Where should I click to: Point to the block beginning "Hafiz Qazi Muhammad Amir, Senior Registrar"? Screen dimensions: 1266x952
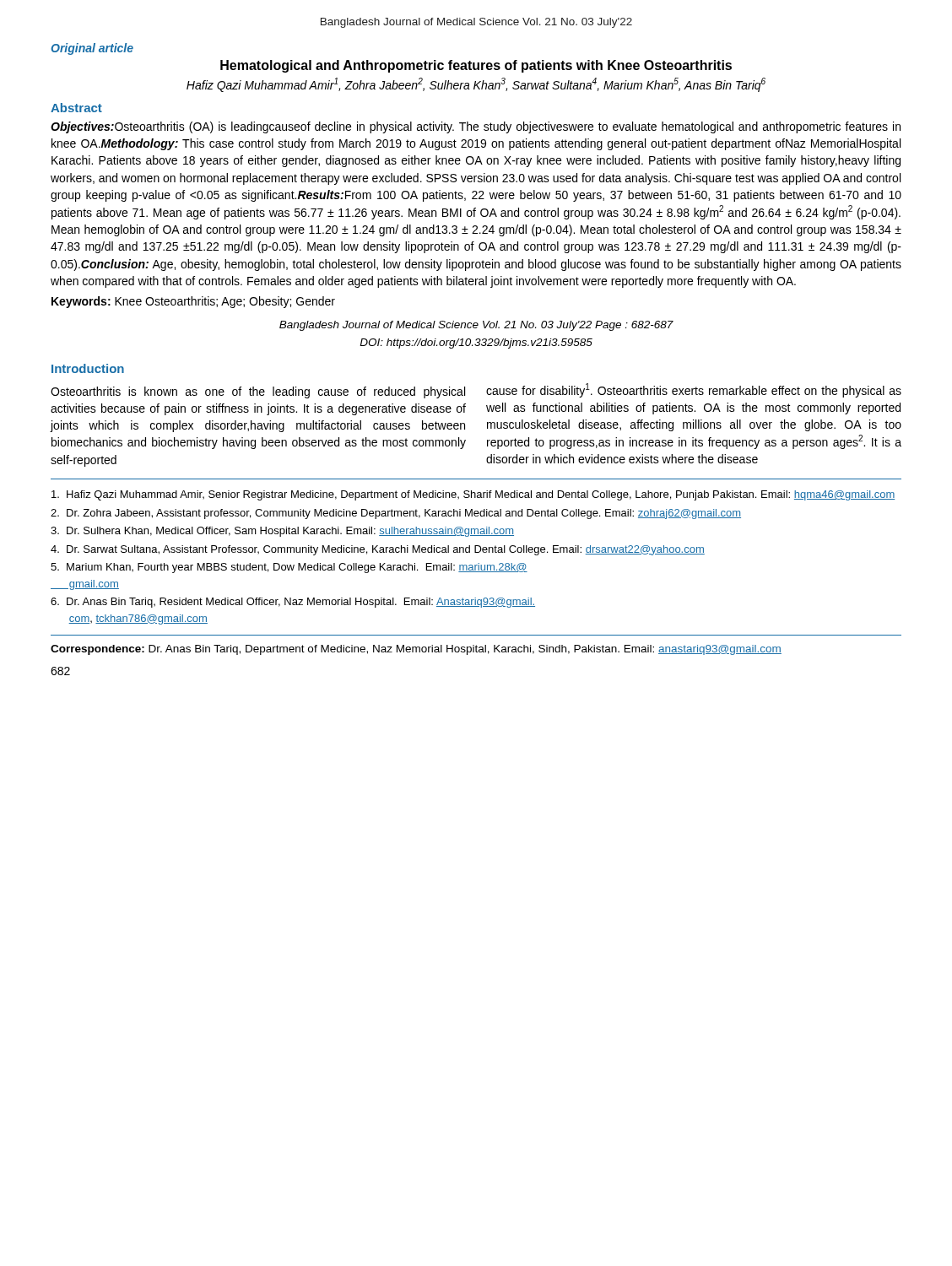(x=473, y=494)
